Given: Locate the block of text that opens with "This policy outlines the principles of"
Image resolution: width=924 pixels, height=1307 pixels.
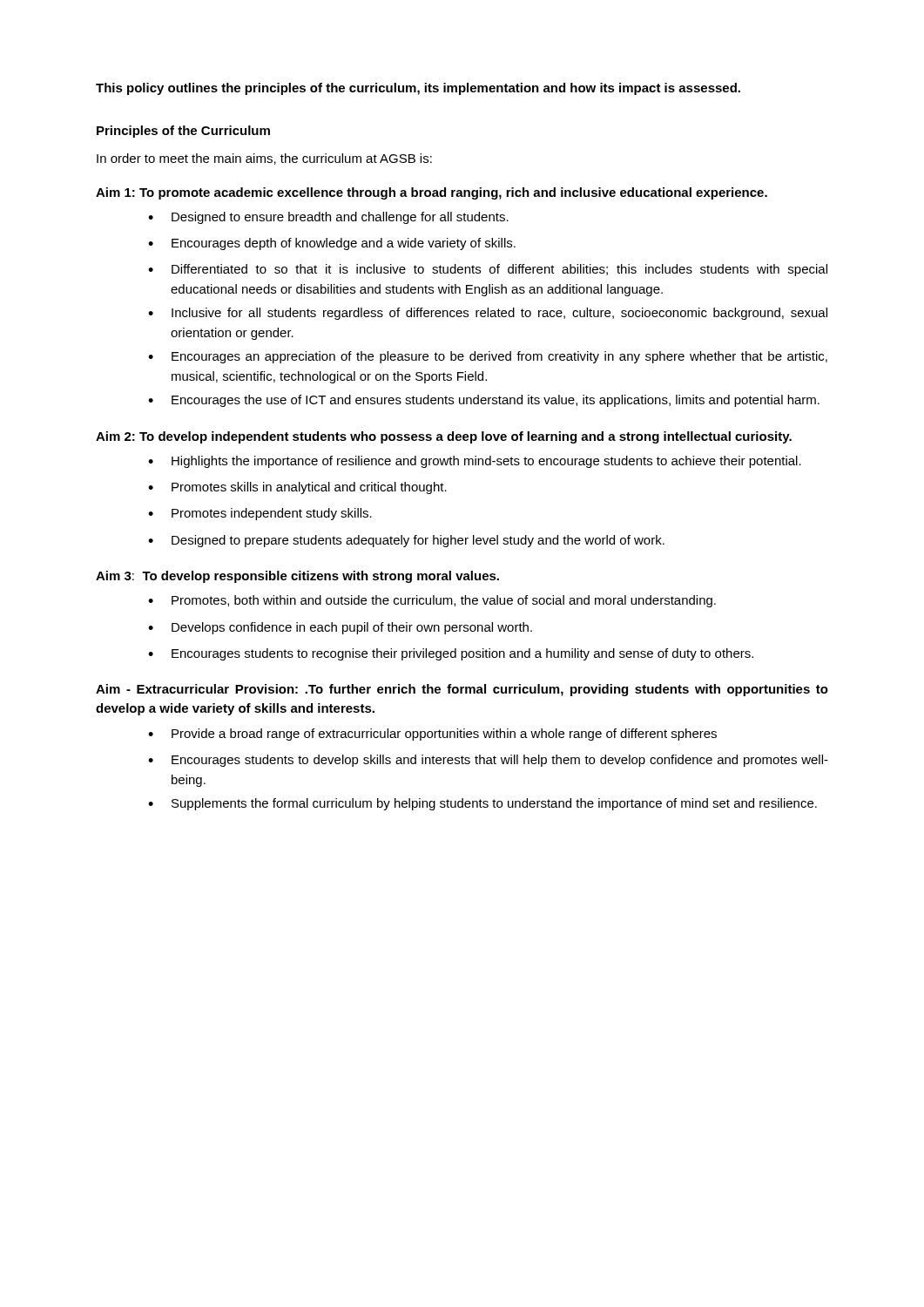Looking at the screenshot, I should pyautogui.click(x=418, y=88).
